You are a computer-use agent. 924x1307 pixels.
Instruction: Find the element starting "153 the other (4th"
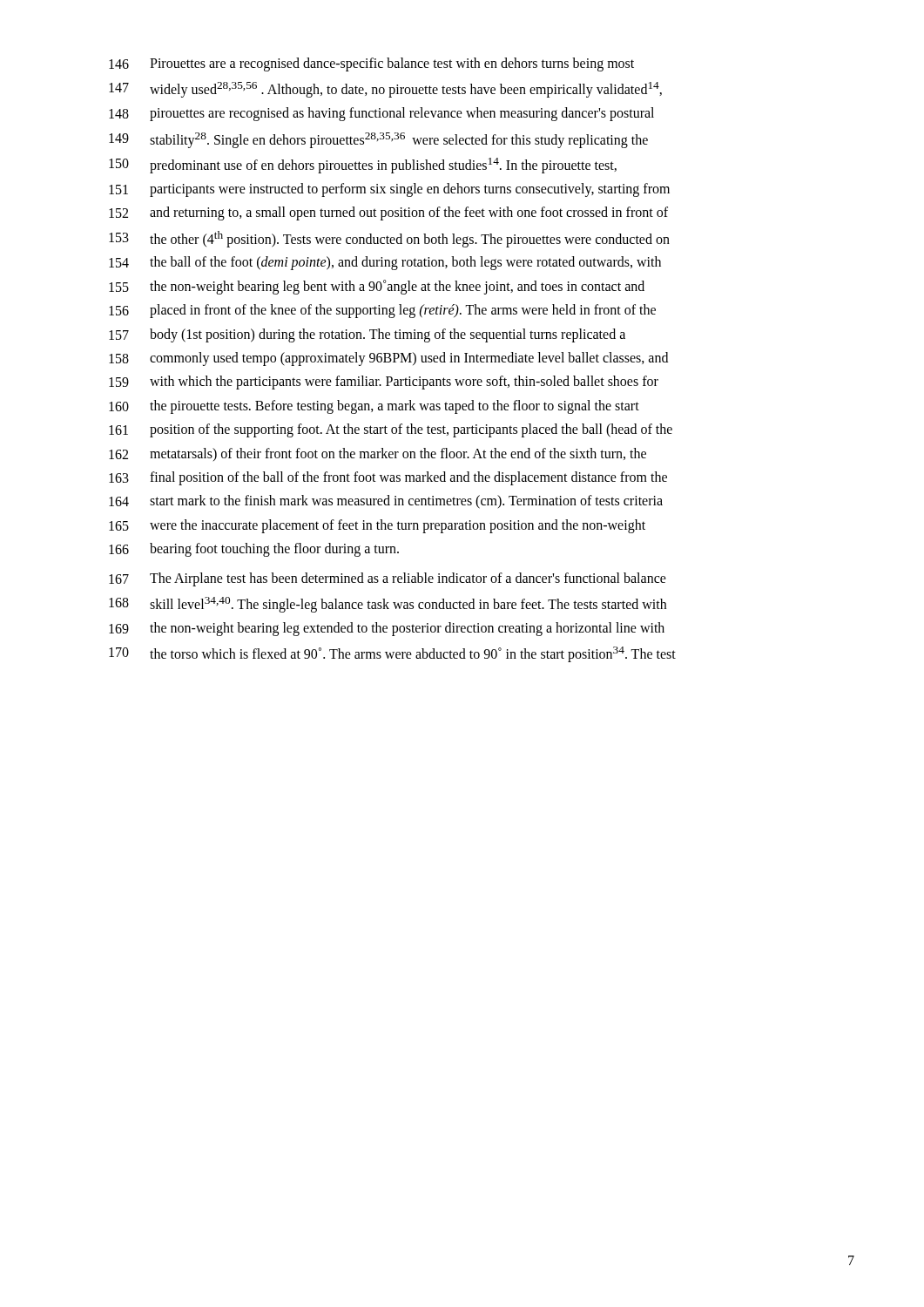(x=470, y=238)
